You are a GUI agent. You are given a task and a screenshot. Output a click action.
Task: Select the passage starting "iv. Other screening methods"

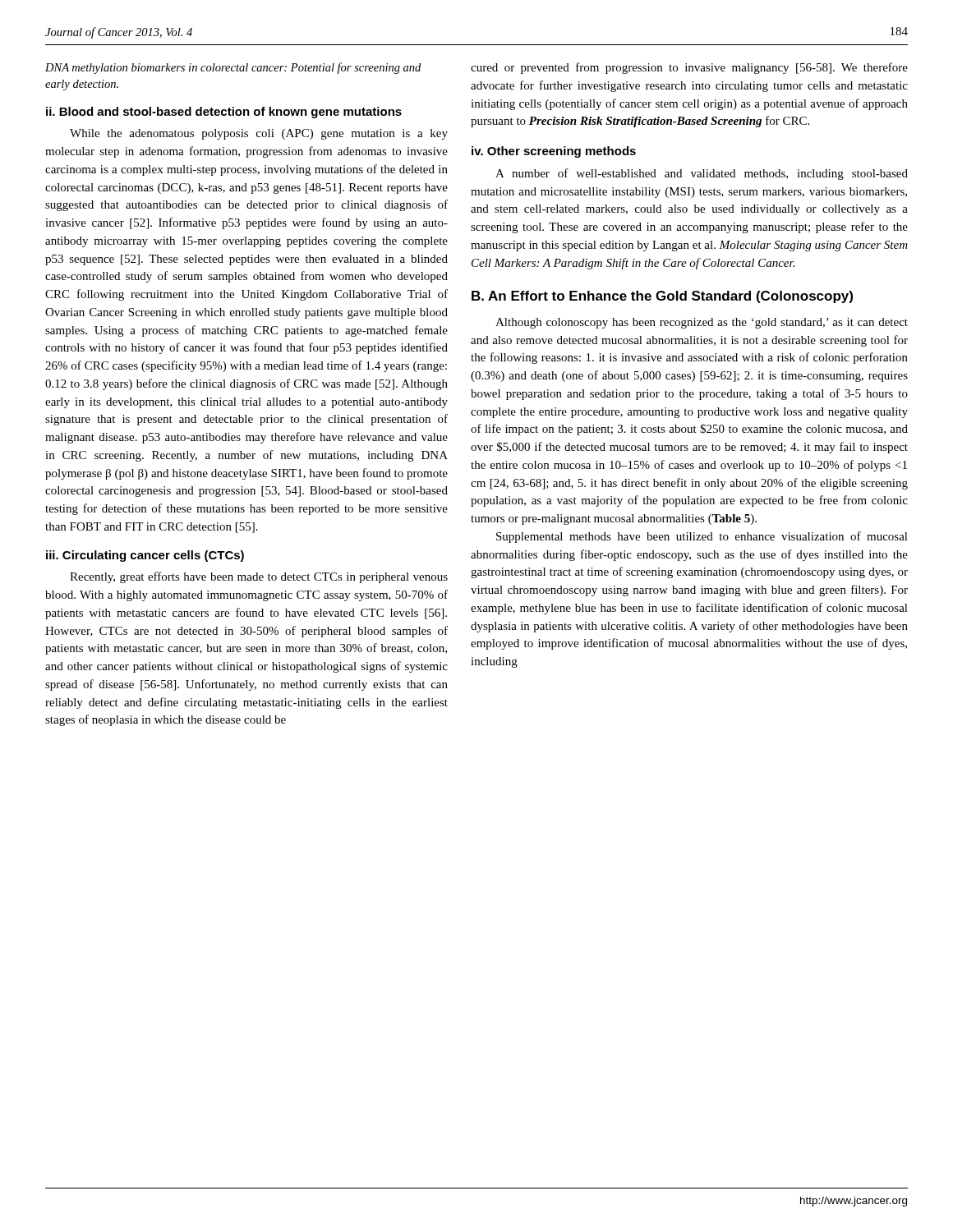[x=554, y=151]
